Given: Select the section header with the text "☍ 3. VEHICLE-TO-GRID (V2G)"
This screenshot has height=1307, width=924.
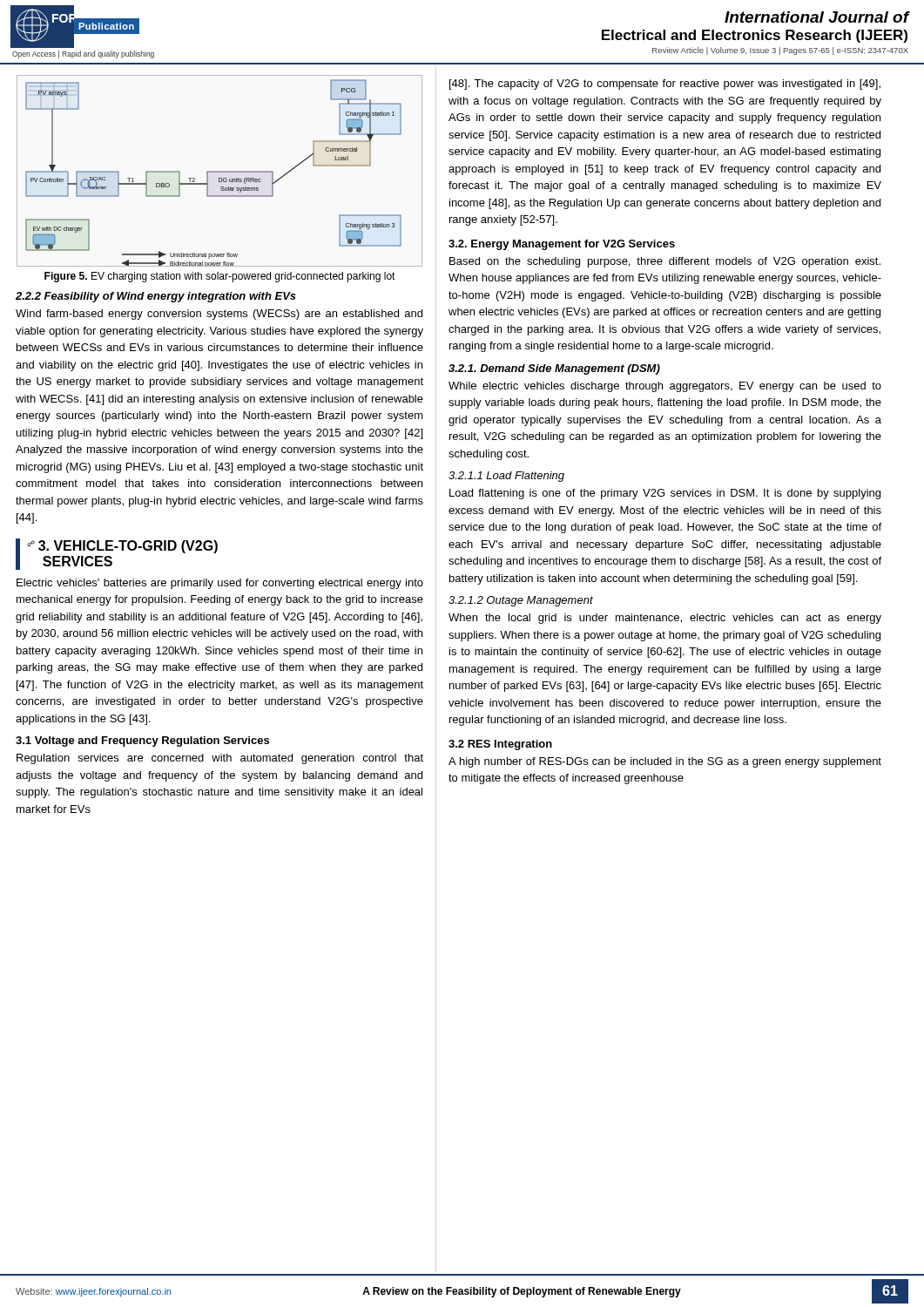Looking at the screenshot, I should (x=123, y=554).
